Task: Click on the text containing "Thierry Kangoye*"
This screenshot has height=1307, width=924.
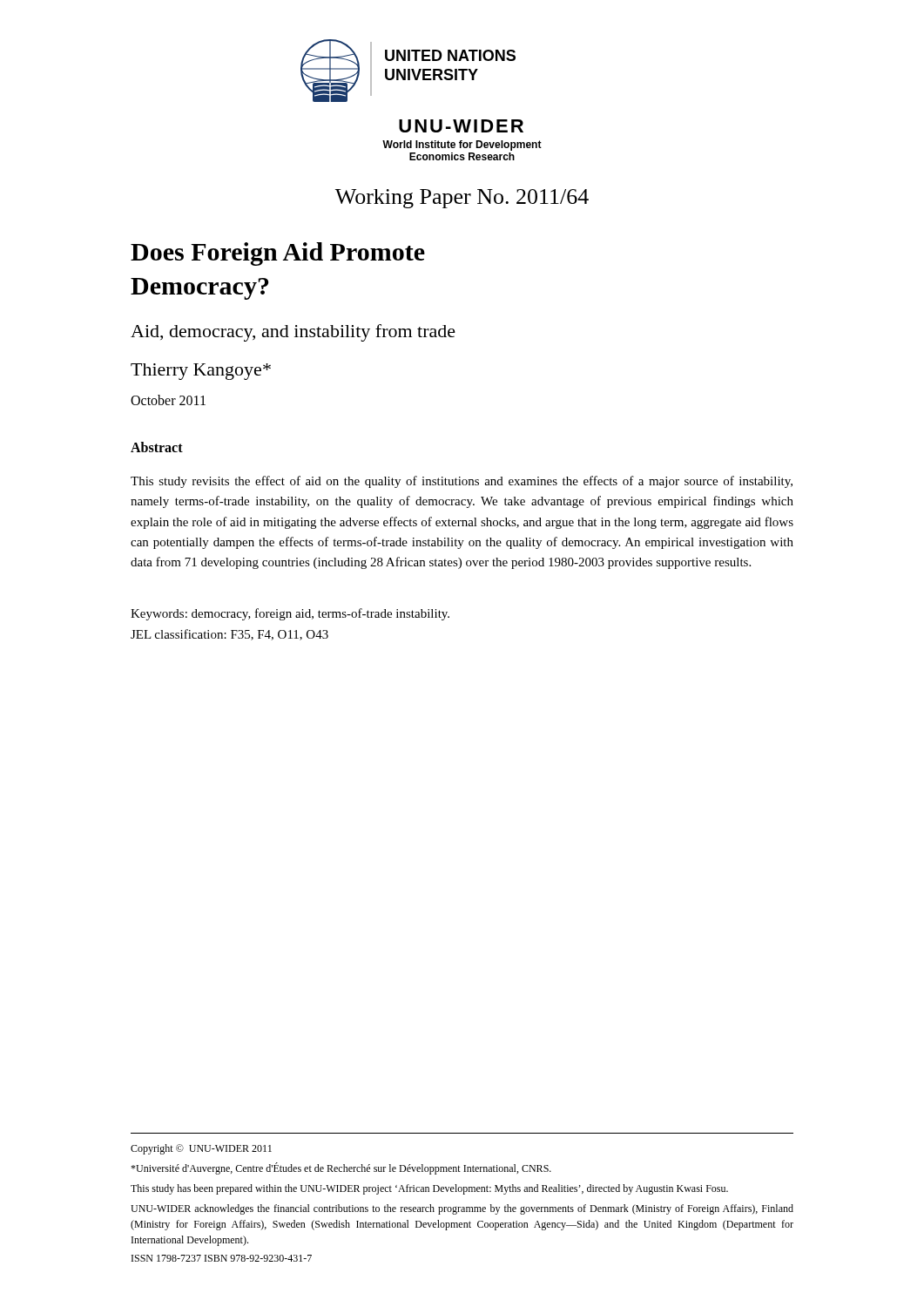Action: click(201, 369)
